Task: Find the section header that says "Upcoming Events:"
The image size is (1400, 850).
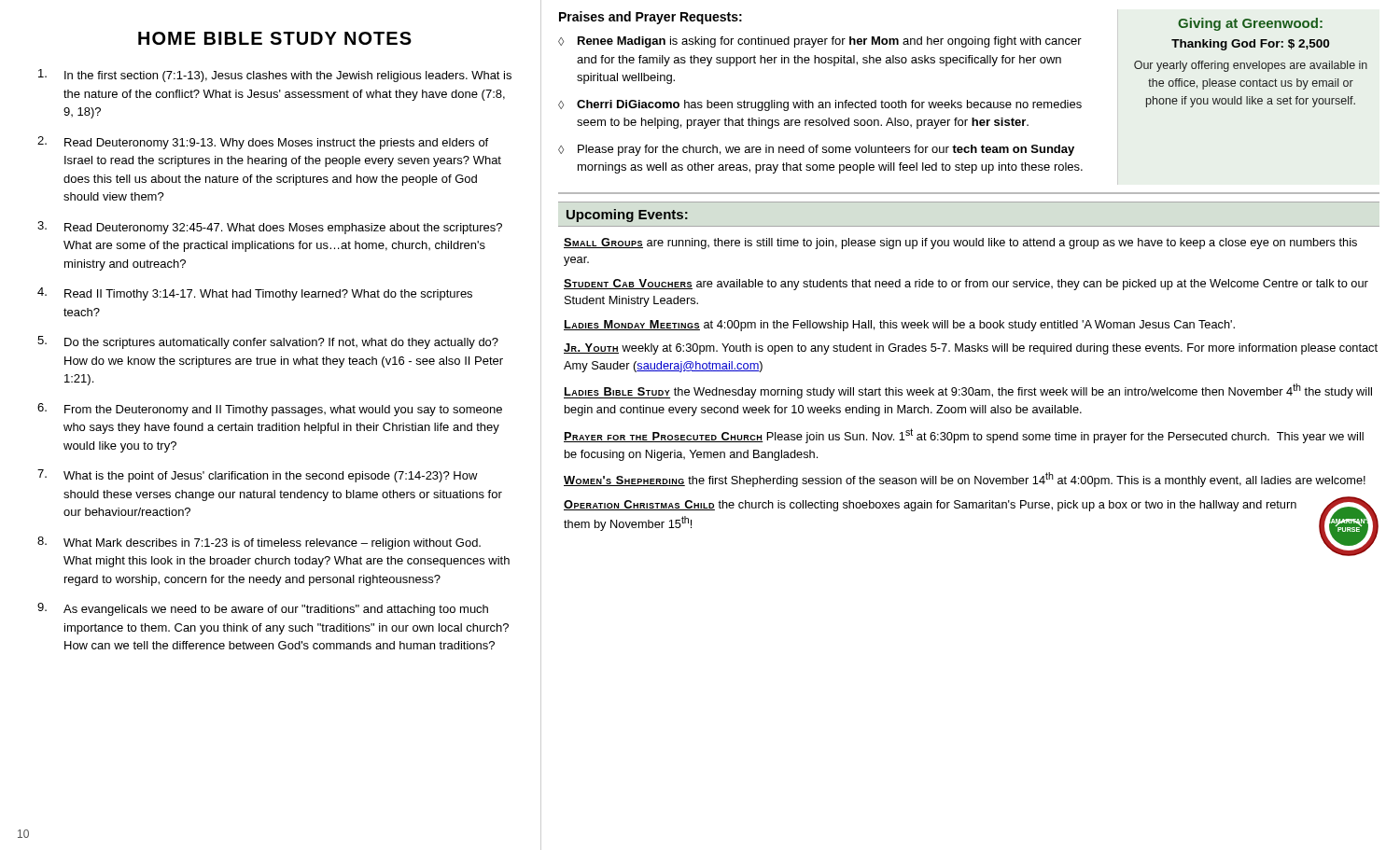Action: (627, 214)
